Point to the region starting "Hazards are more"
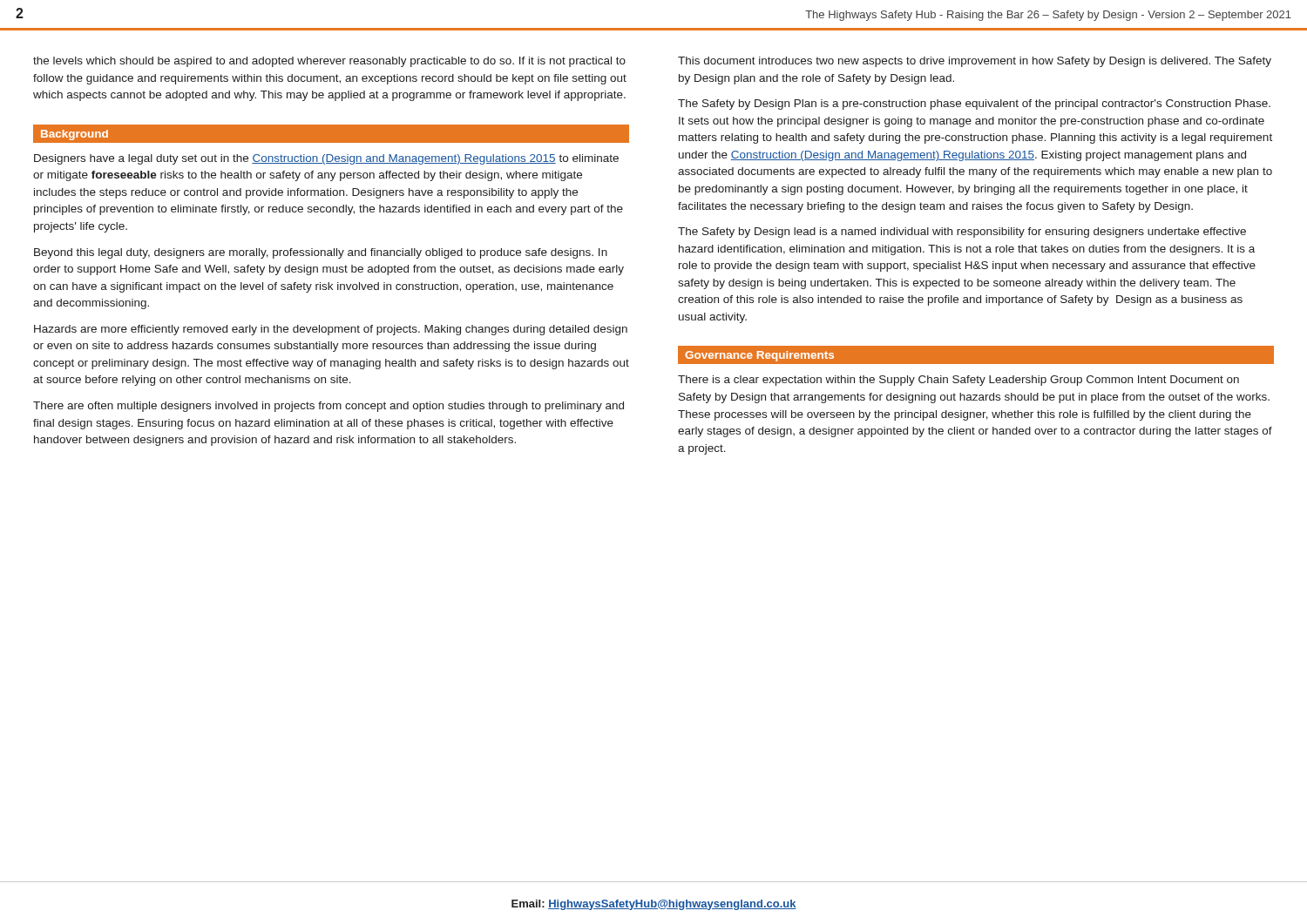 coord(331,354)
